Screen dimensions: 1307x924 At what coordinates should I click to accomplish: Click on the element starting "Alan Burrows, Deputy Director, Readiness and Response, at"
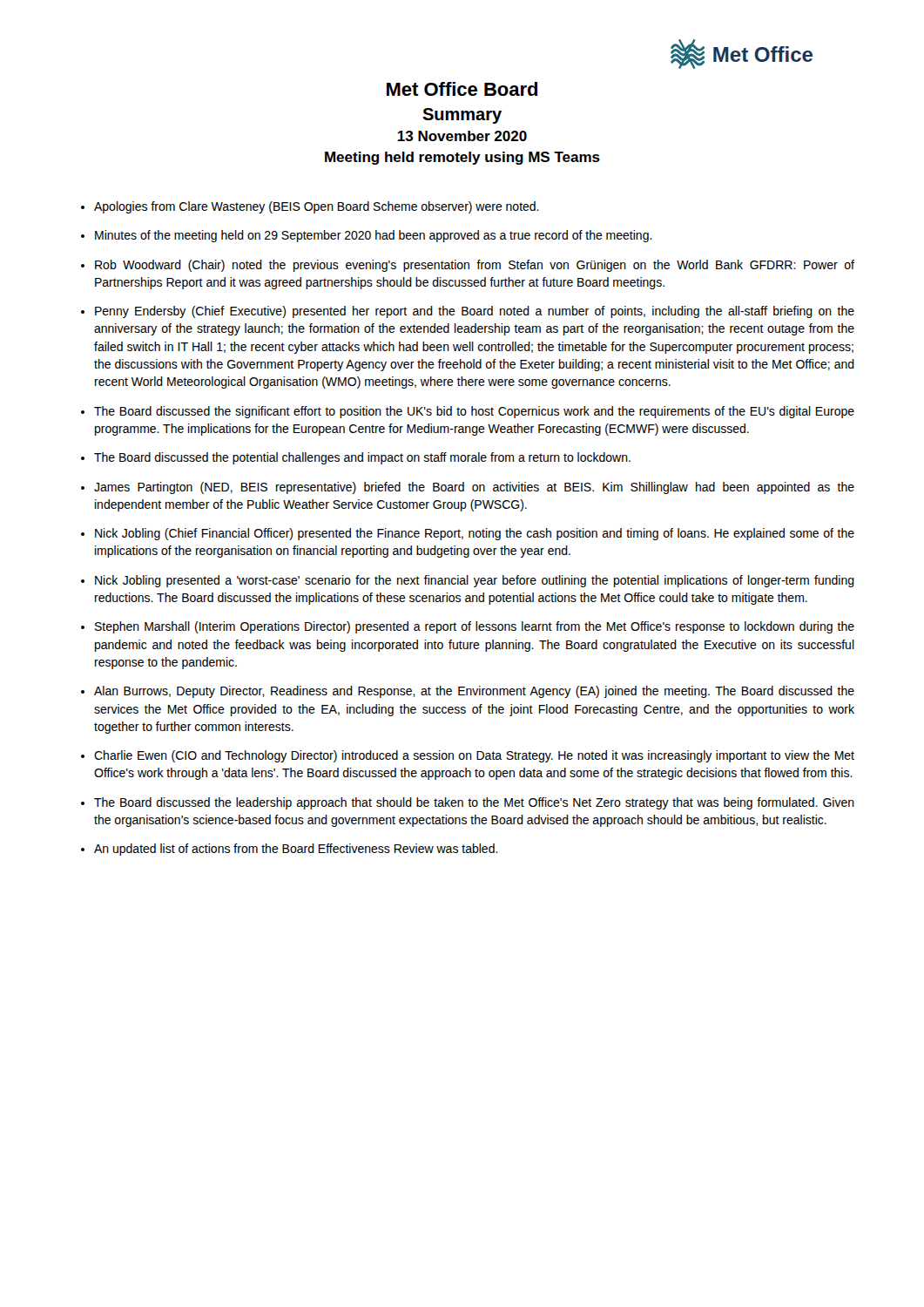point(474,709)
